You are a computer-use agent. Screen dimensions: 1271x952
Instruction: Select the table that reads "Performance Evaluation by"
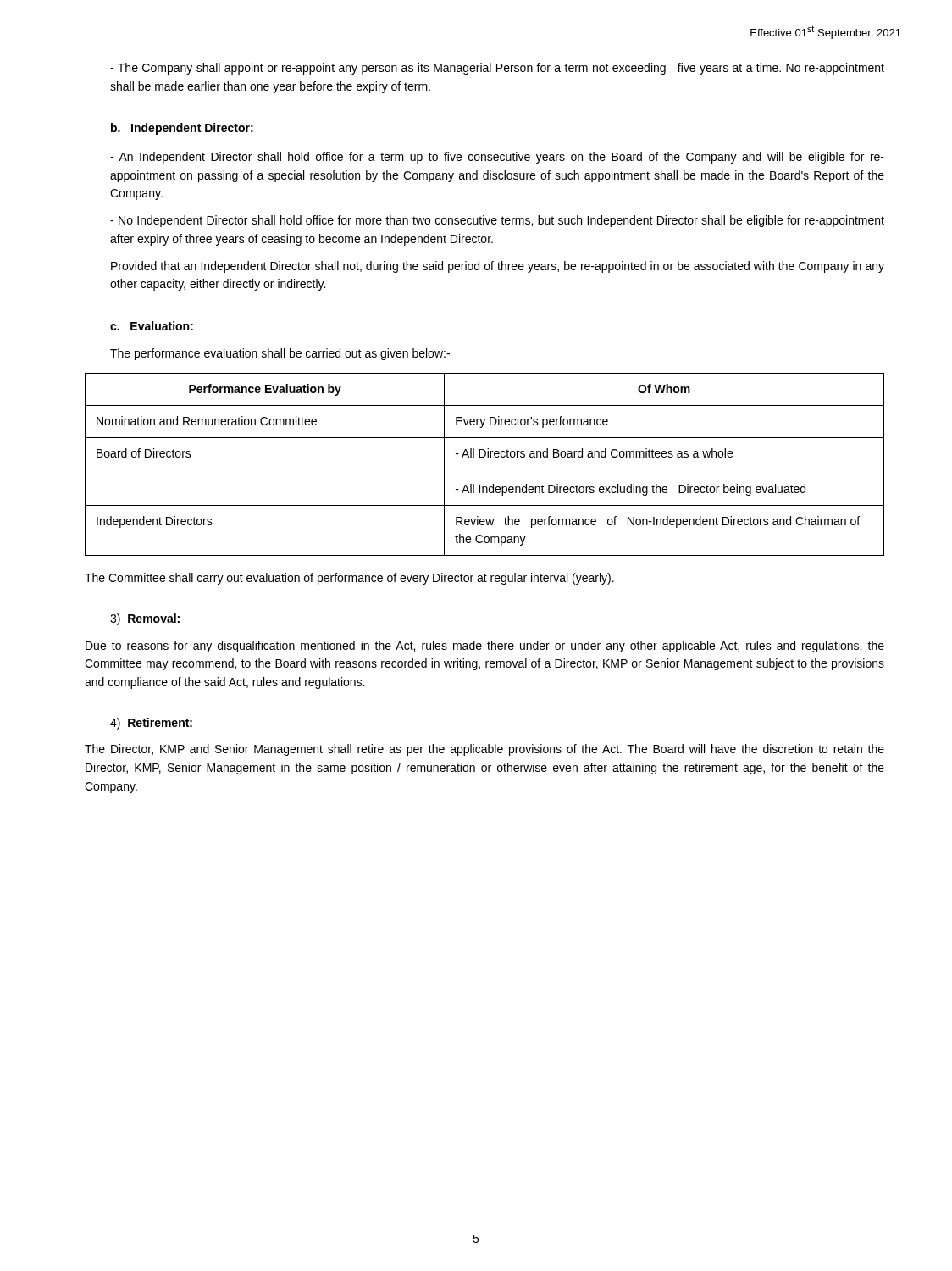[484, 465]
